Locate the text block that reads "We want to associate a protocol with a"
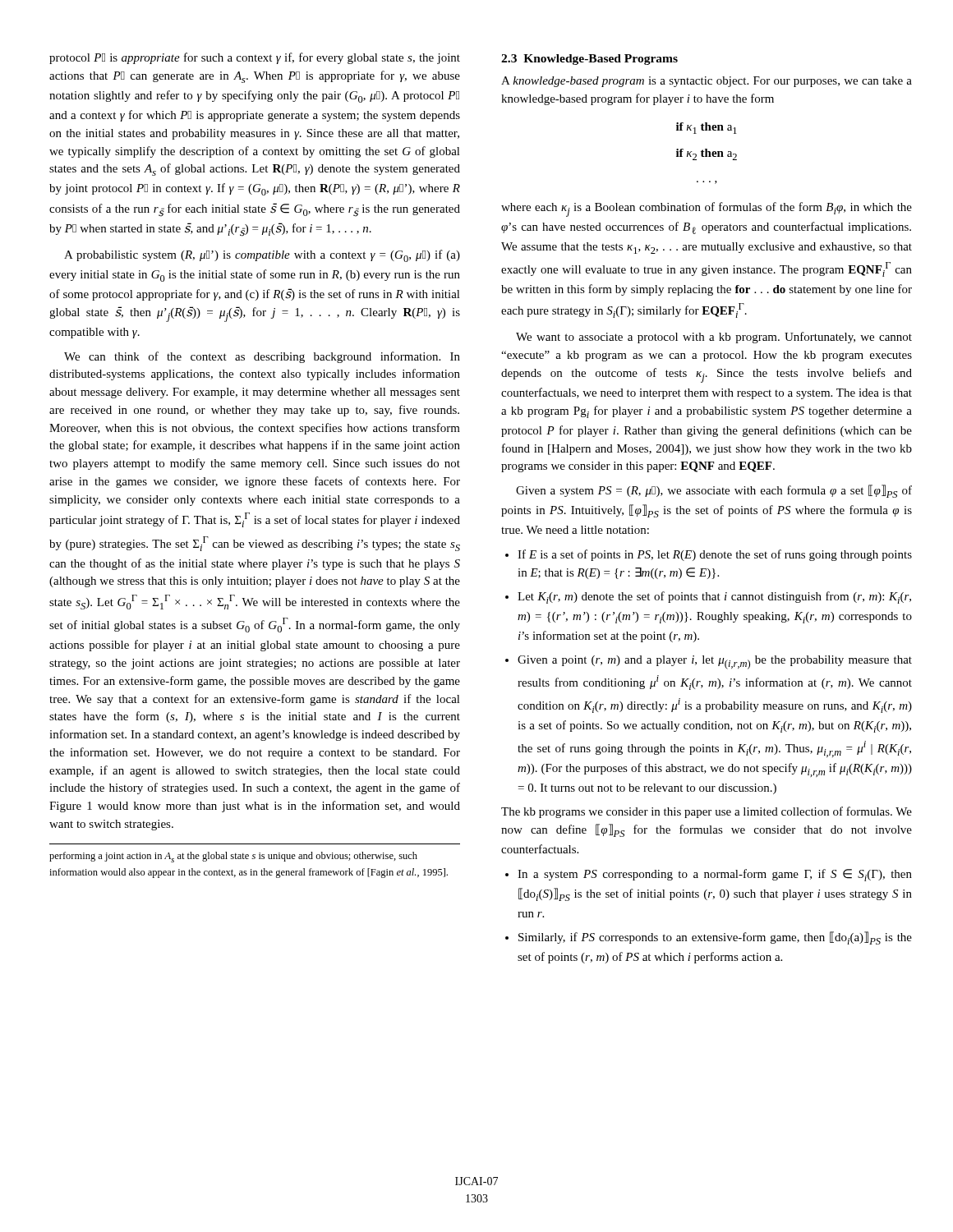This screenshot has height=1232, width=953. [707, 402]
